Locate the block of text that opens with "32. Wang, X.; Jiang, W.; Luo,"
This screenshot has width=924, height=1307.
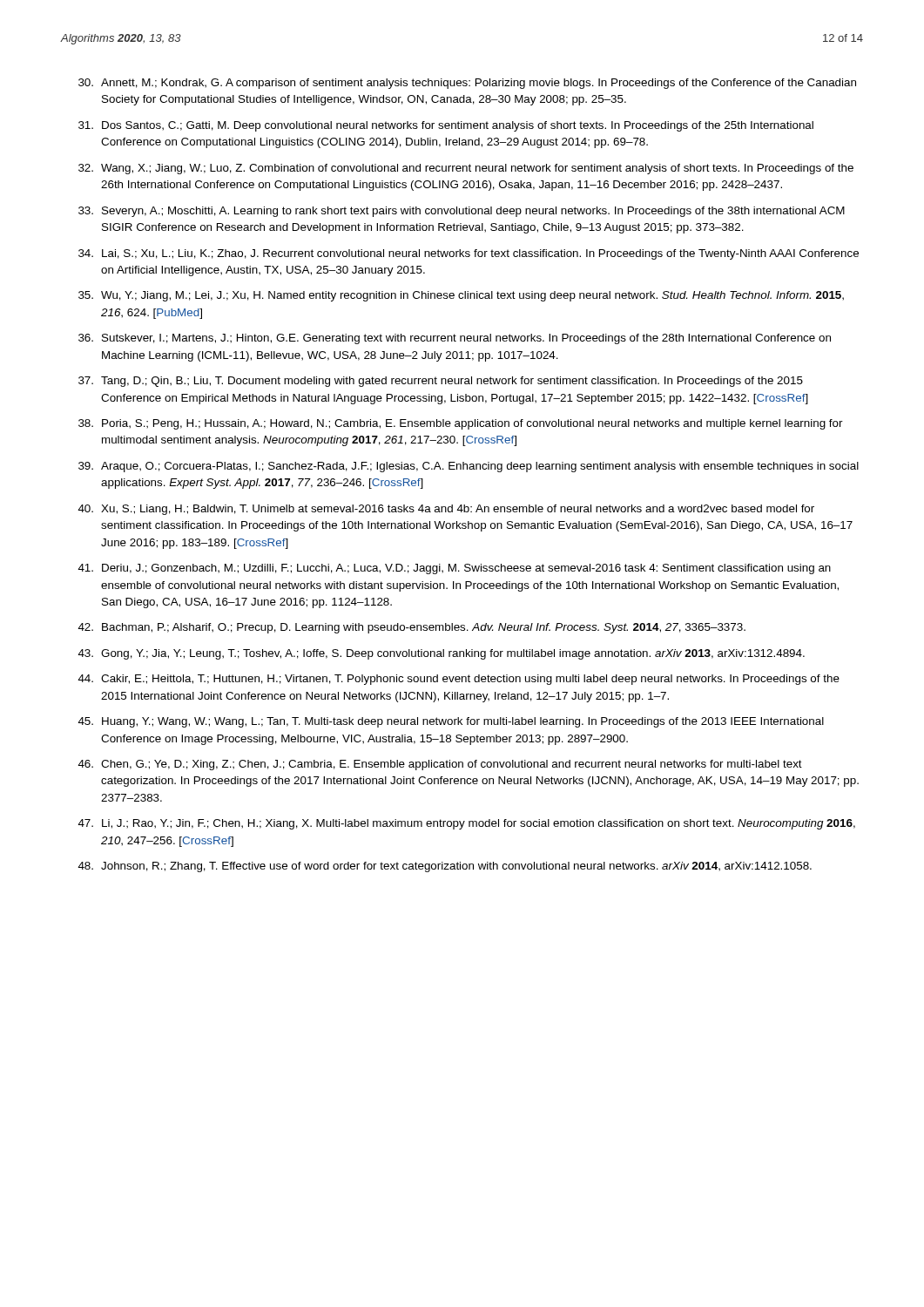pyautogui.click(x=462, y=176)
